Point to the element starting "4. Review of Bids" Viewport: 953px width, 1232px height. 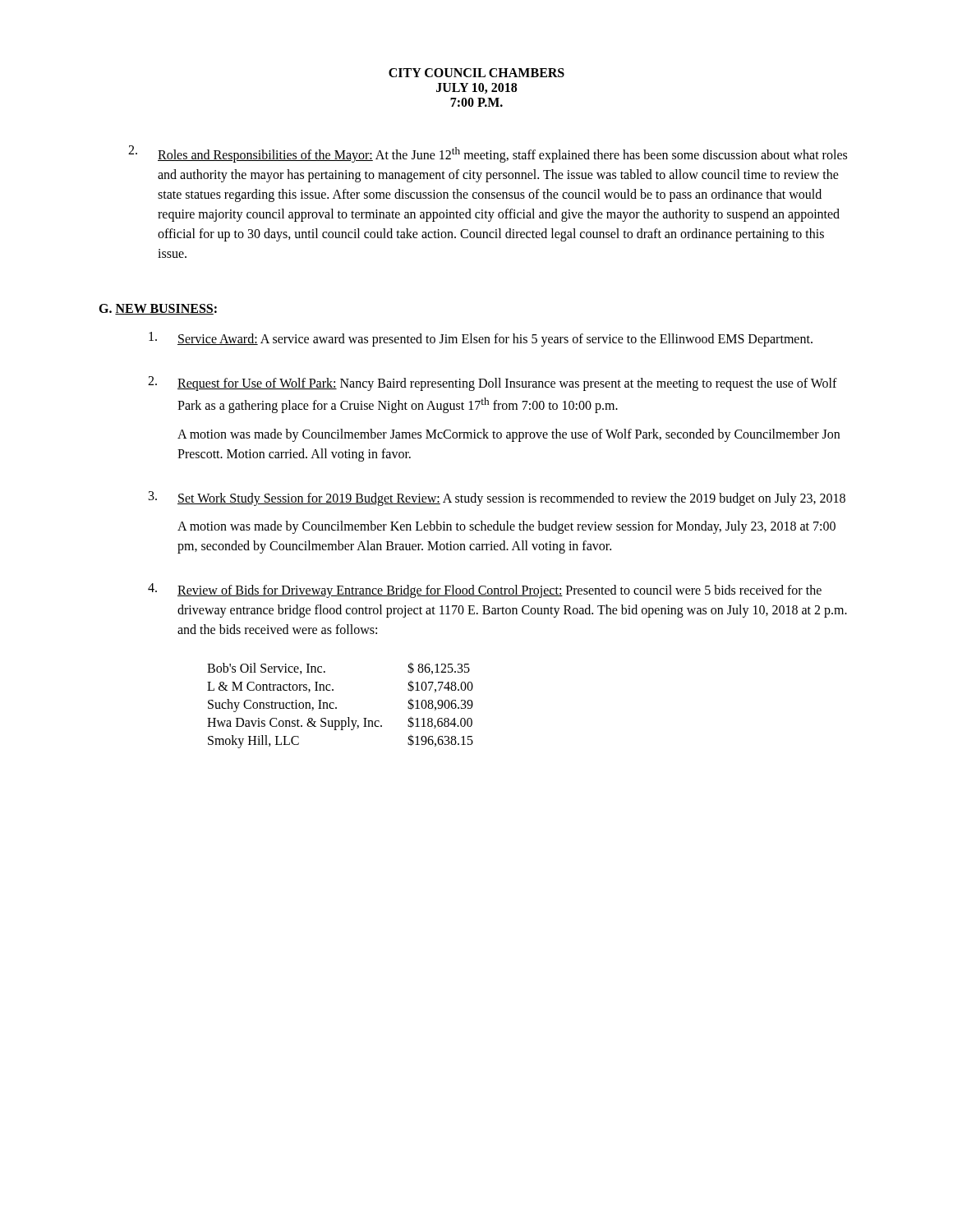(501, 614)
